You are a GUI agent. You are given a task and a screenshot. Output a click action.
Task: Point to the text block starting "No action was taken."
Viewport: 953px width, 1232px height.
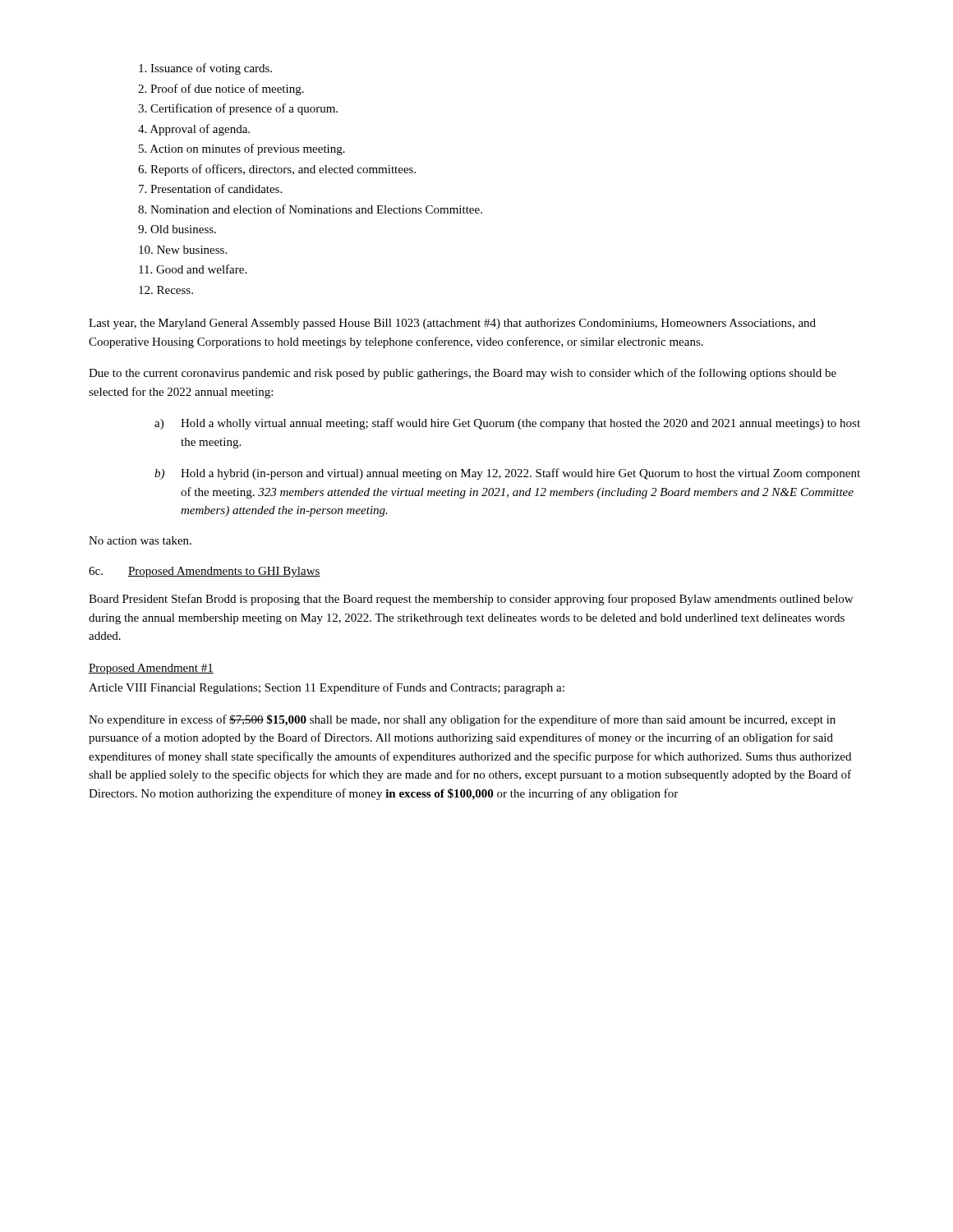coord(140,540)
